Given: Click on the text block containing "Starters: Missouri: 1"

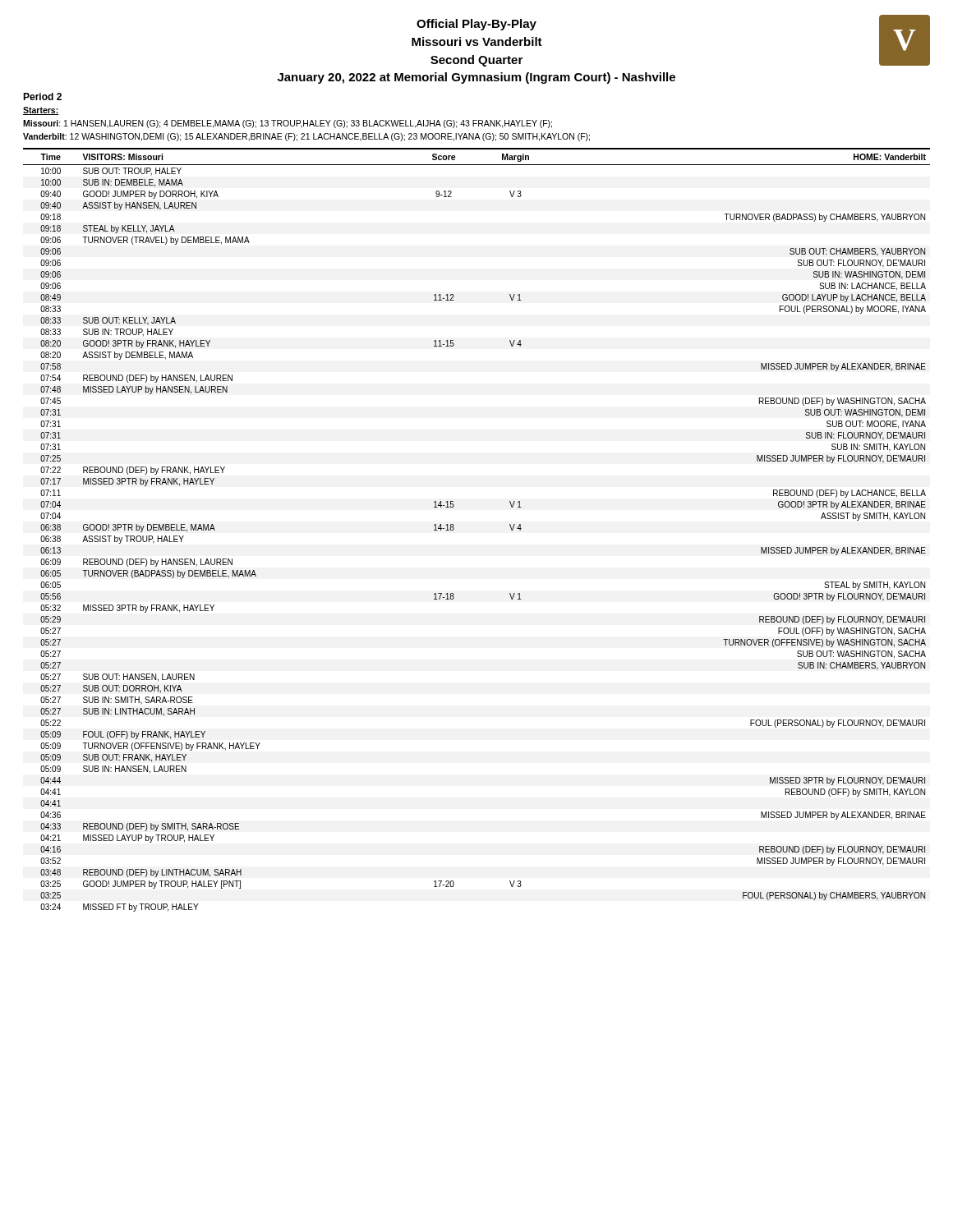Looking at the screenshot, I should 307,123.
